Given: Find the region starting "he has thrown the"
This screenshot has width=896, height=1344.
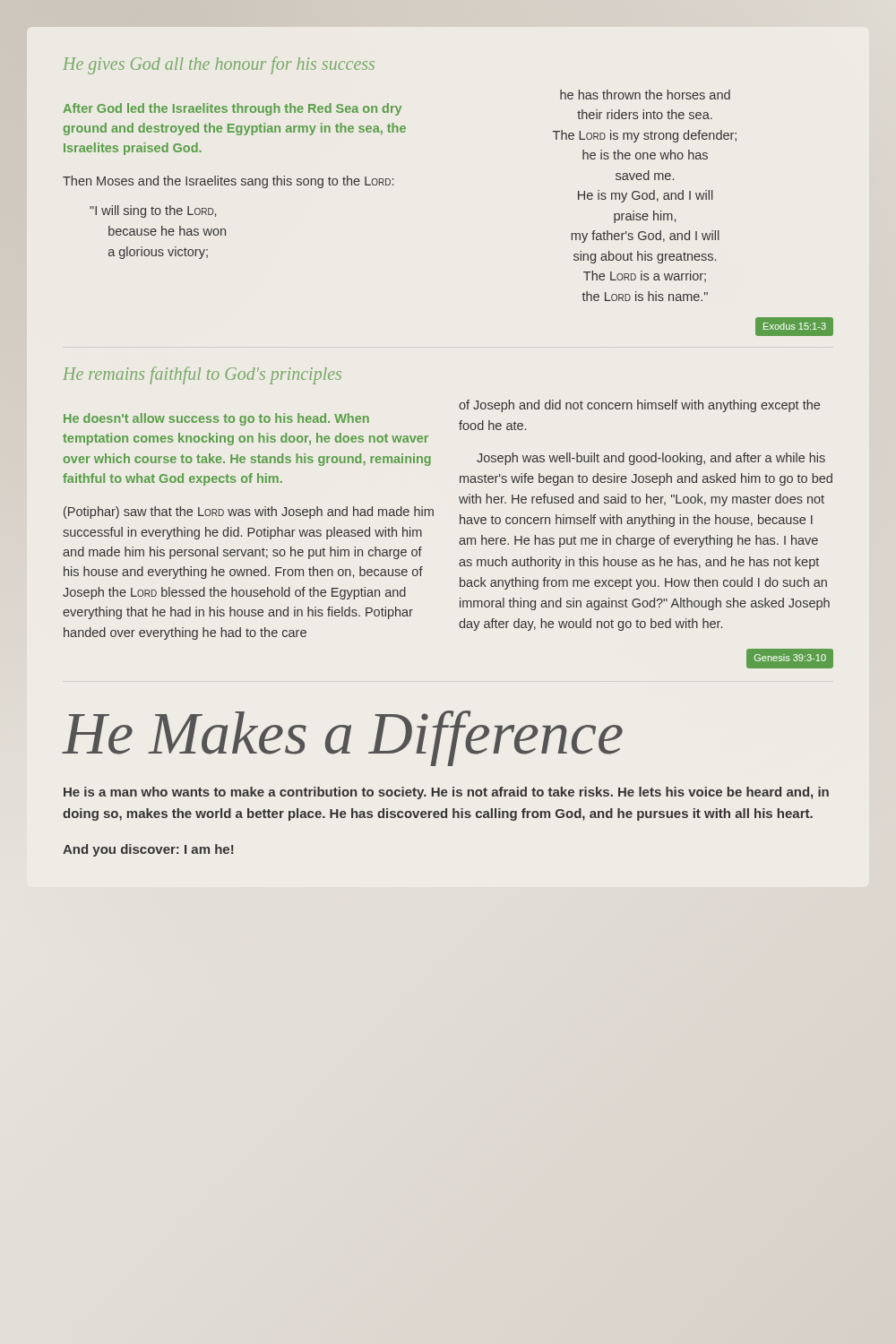Looking at the screenshot, I should click(x=645, y=196).
